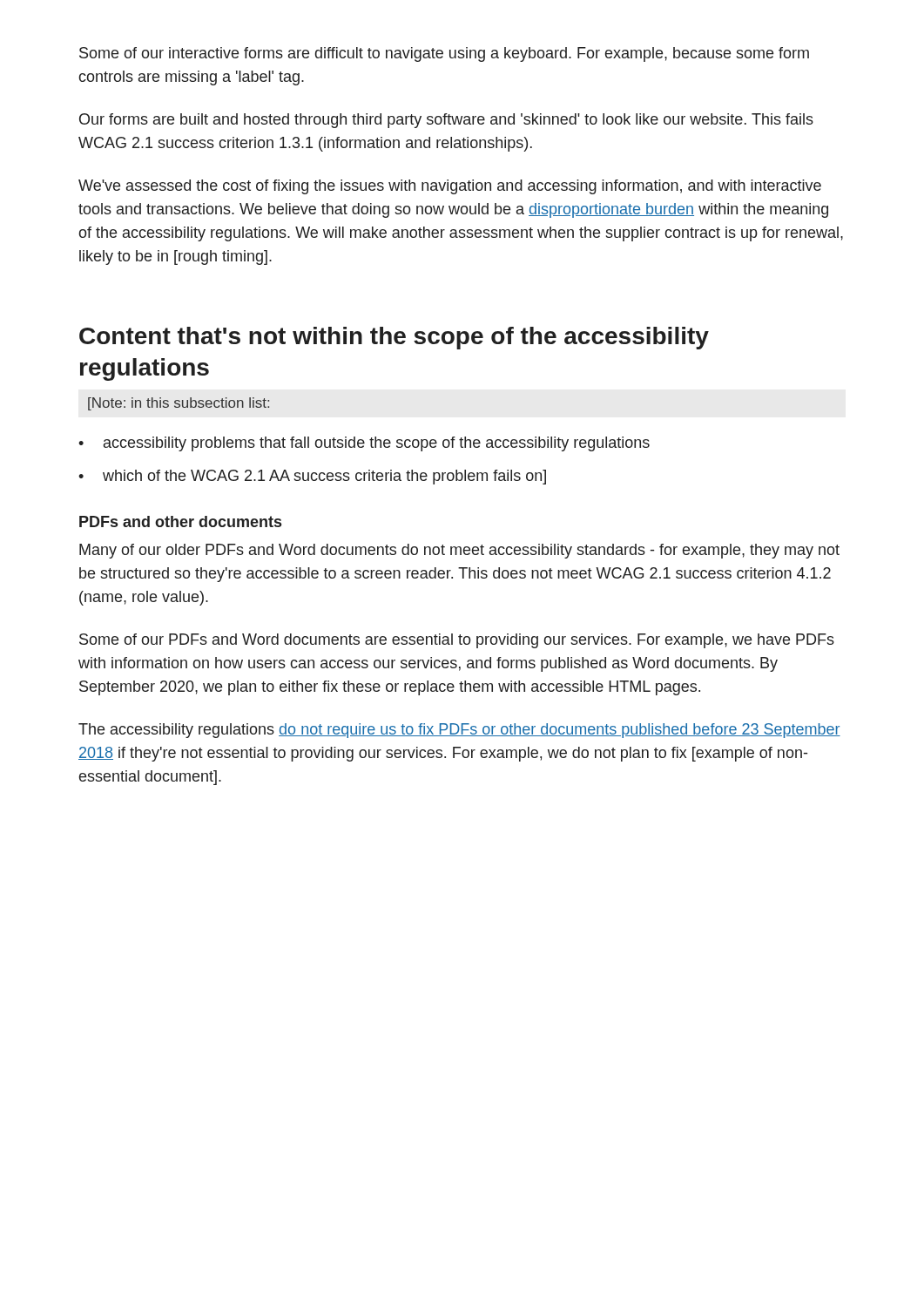Navigate to the text starting "Content that's not within the scope of the"
This screenshot has width=924, height=1307.
[x=394, y=352]
